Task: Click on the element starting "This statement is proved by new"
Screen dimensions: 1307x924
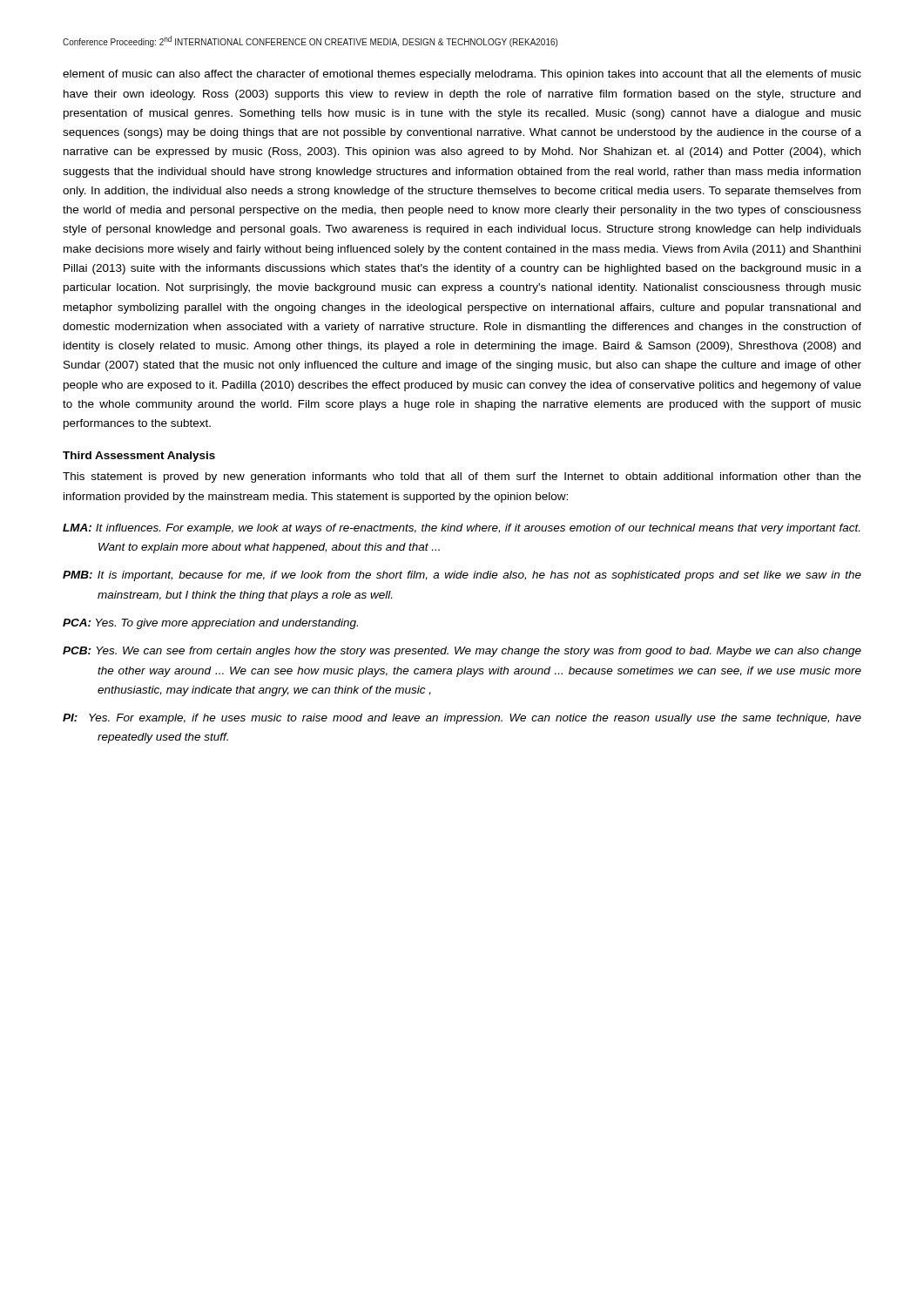Action: click(x=462, y=486)
